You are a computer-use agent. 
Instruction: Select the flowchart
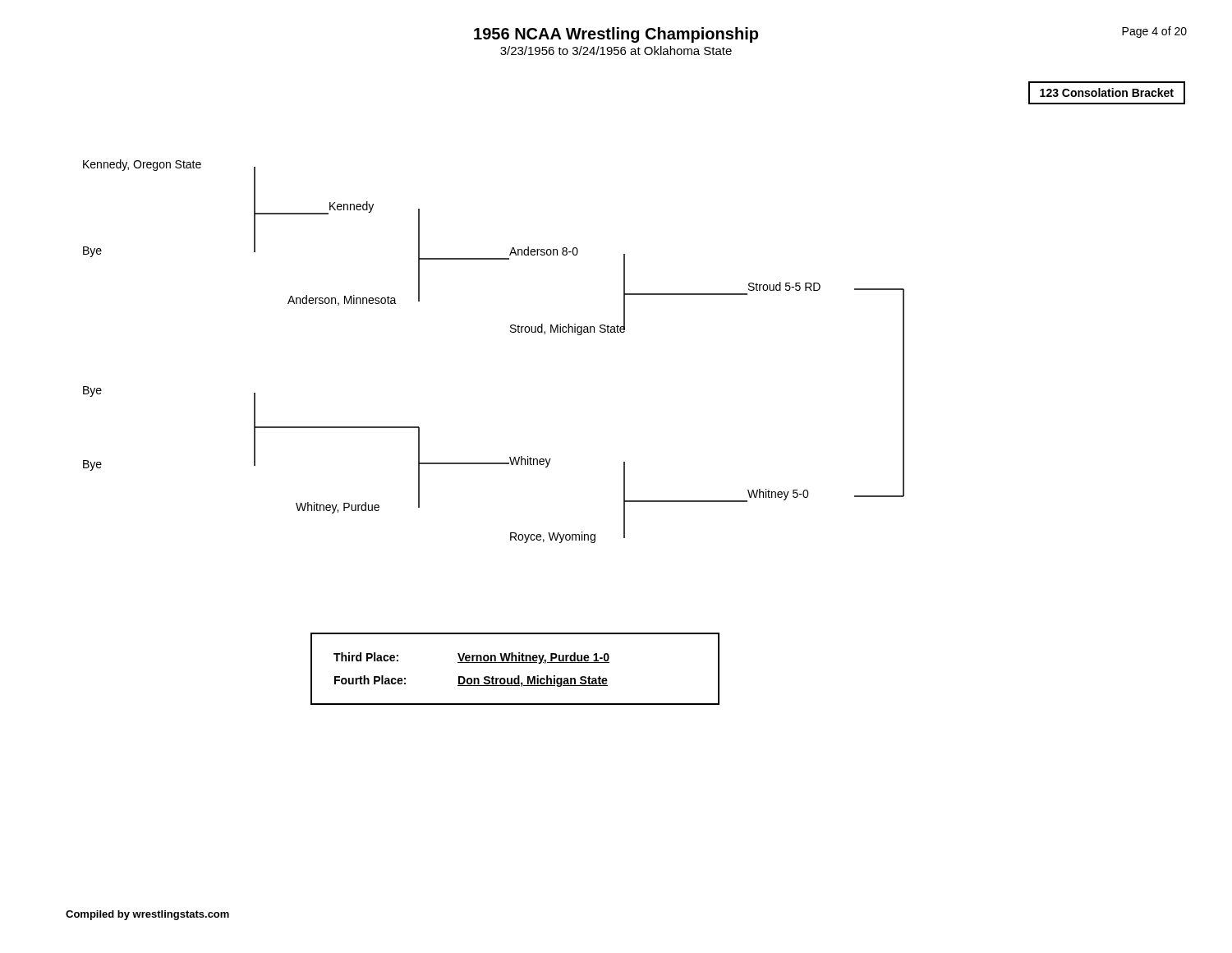coord(620,345)
